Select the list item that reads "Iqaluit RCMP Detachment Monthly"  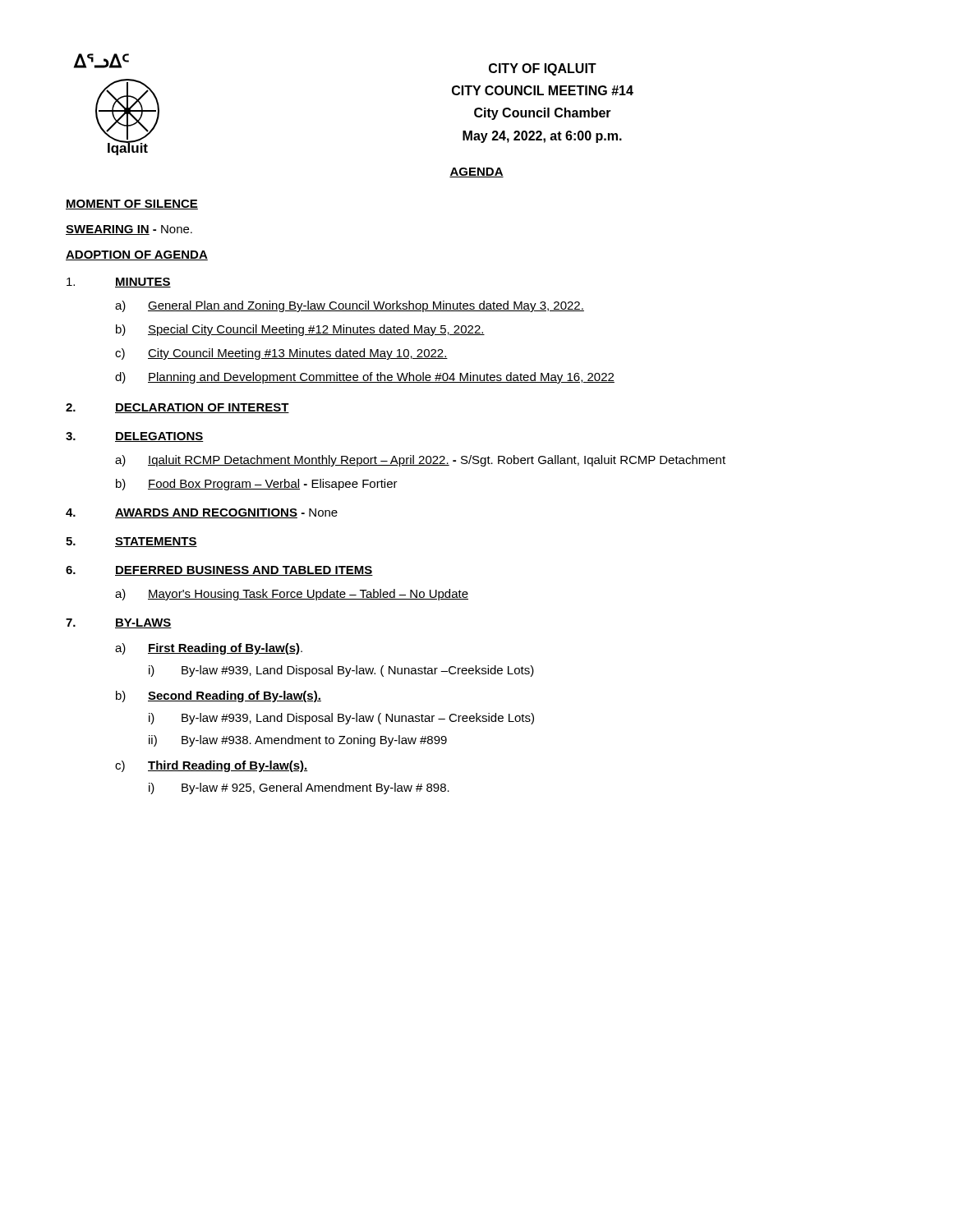click(x=437, y=460)
